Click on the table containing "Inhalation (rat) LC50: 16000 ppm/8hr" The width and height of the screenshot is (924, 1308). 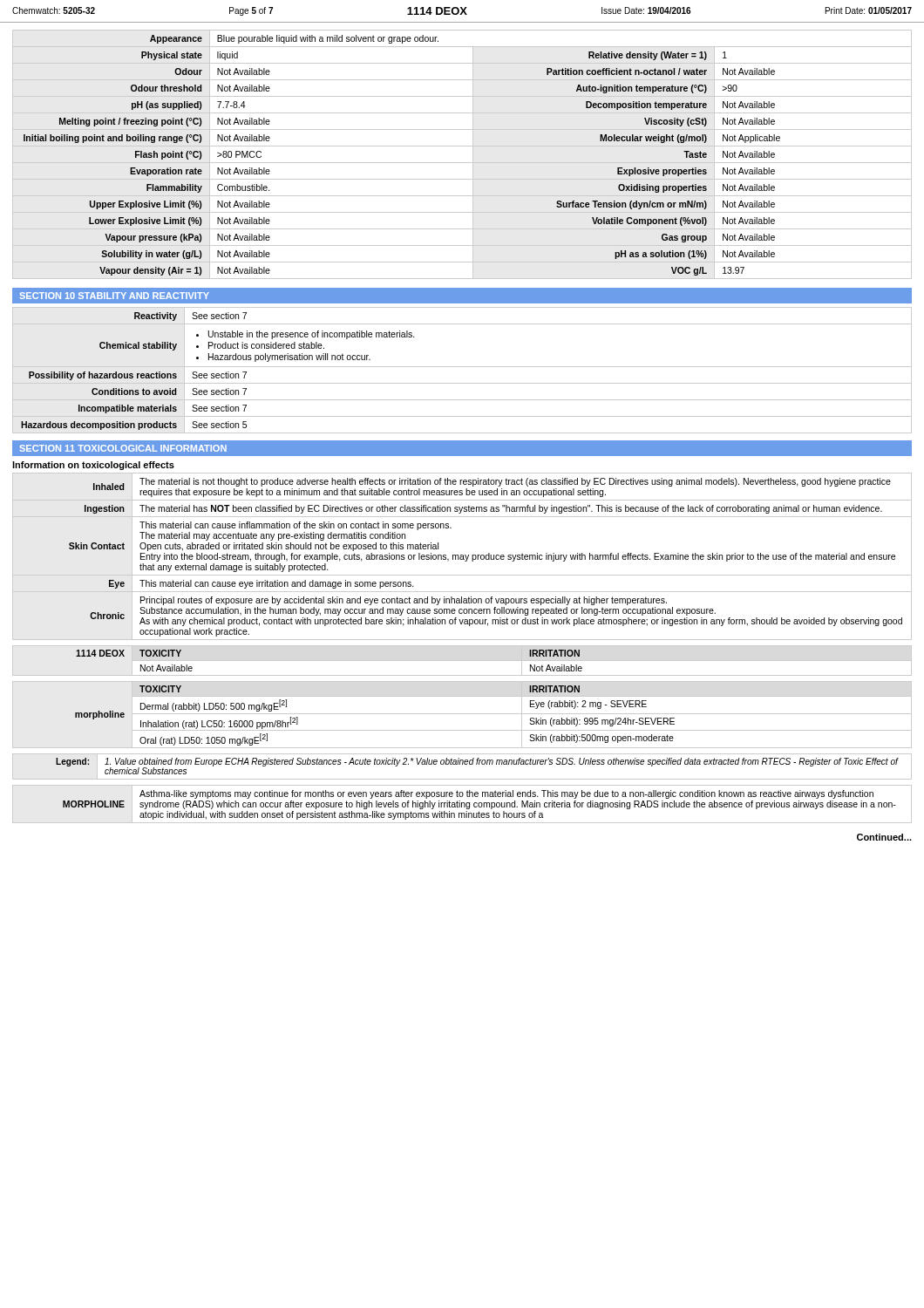click(462, 714)
